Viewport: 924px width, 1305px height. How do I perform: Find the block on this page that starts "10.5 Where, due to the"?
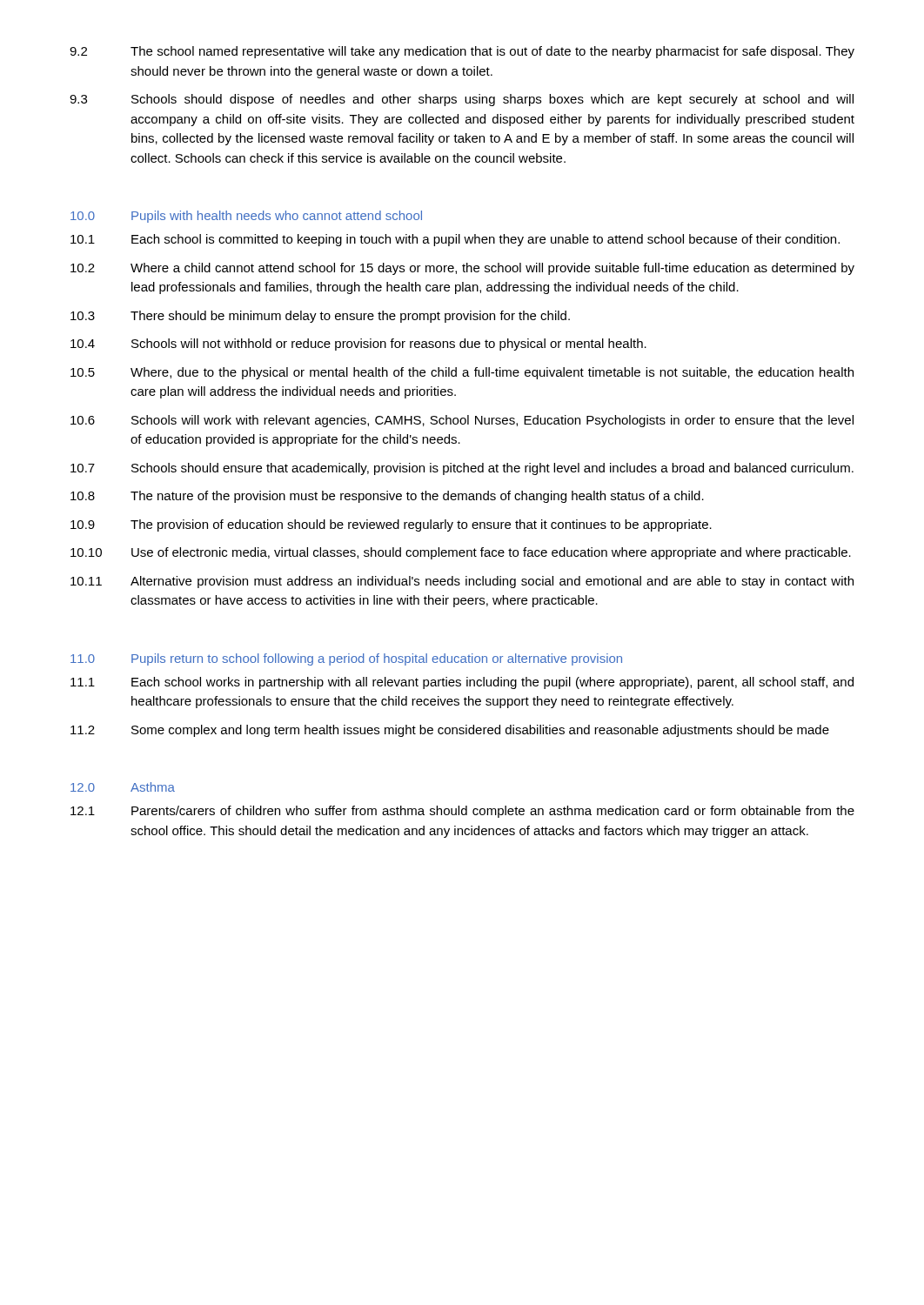[462, 382]
